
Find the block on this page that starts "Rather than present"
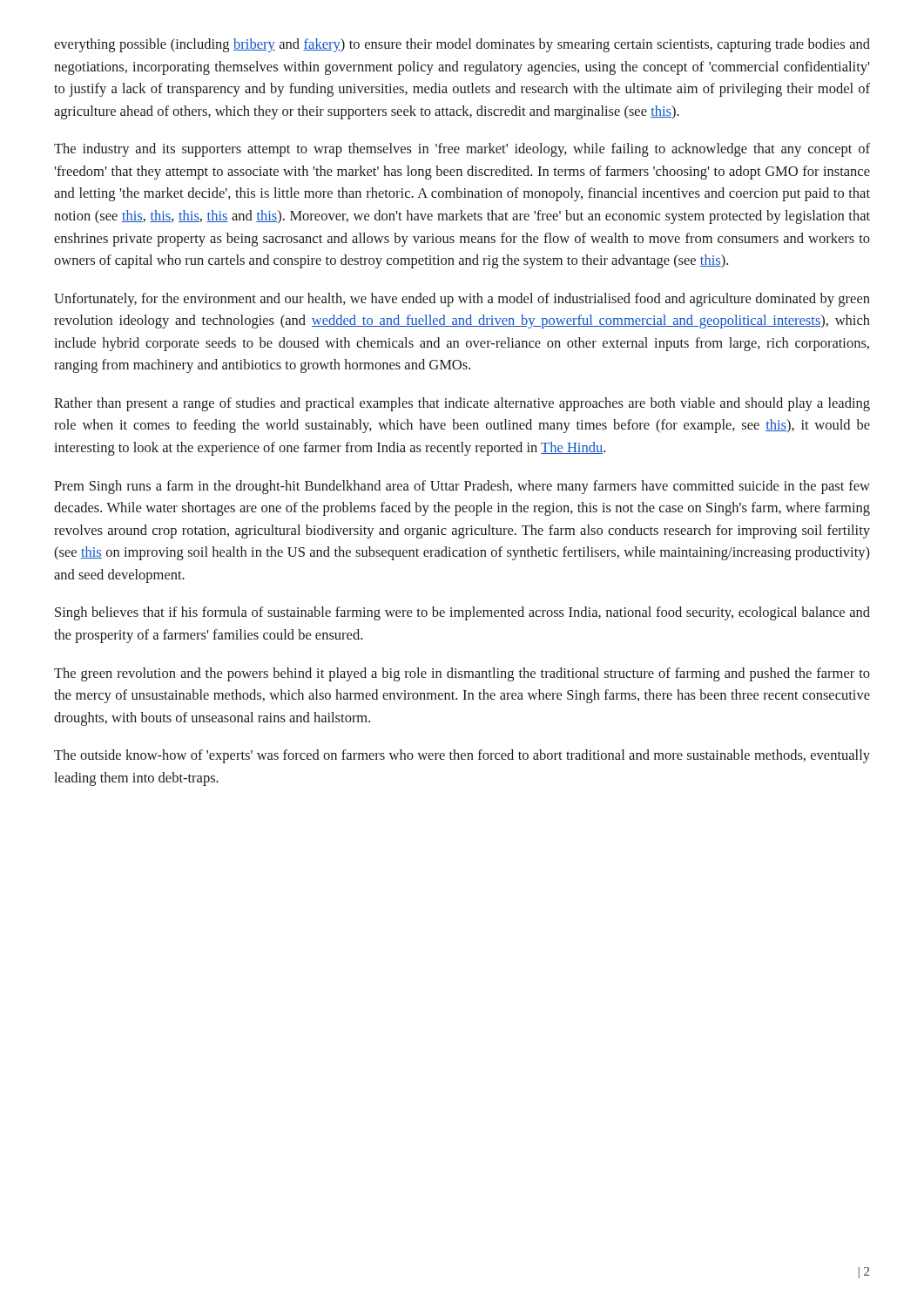[x=462, y=425]
